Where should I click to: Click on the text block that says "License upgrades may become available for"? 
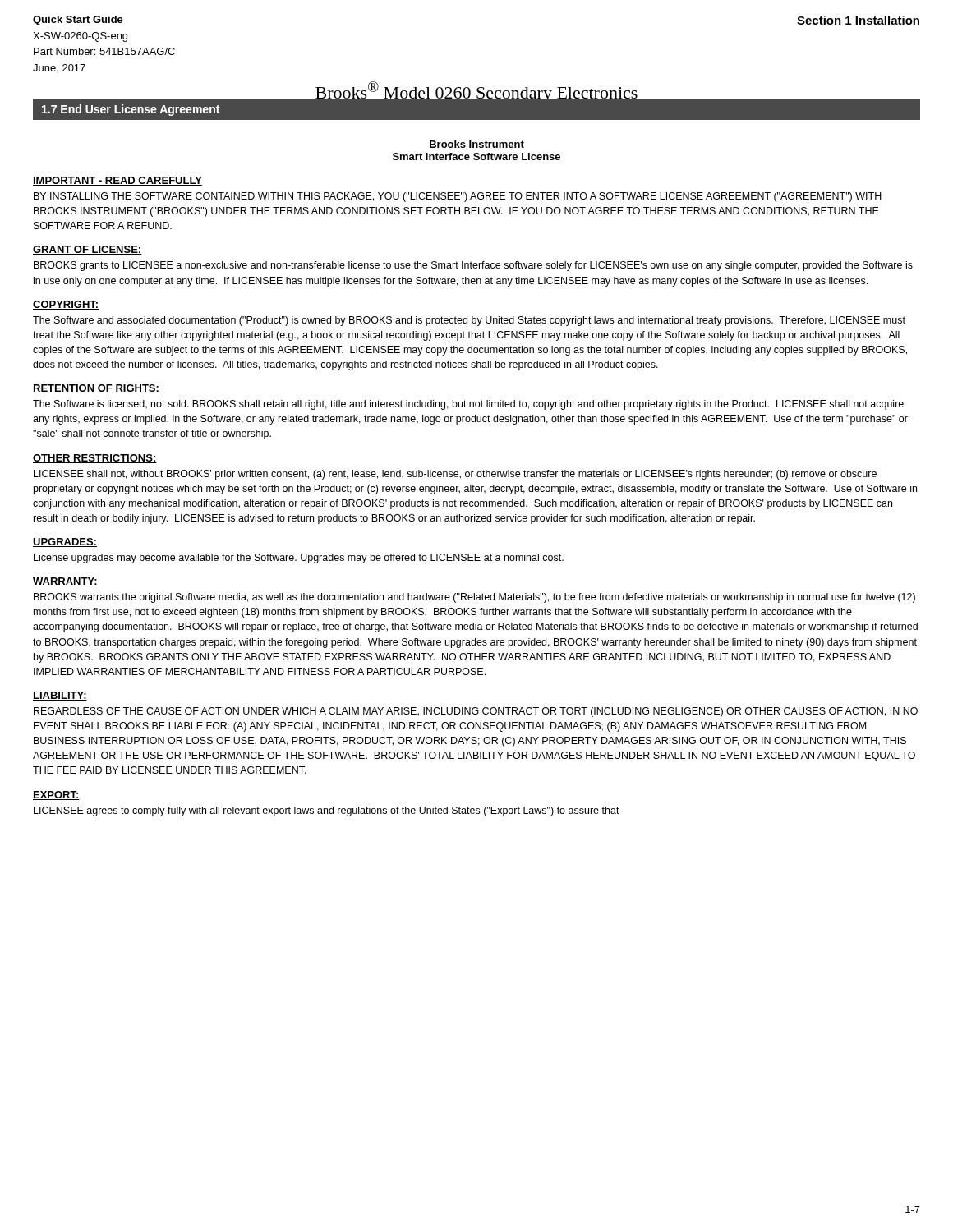coord(298,558)
